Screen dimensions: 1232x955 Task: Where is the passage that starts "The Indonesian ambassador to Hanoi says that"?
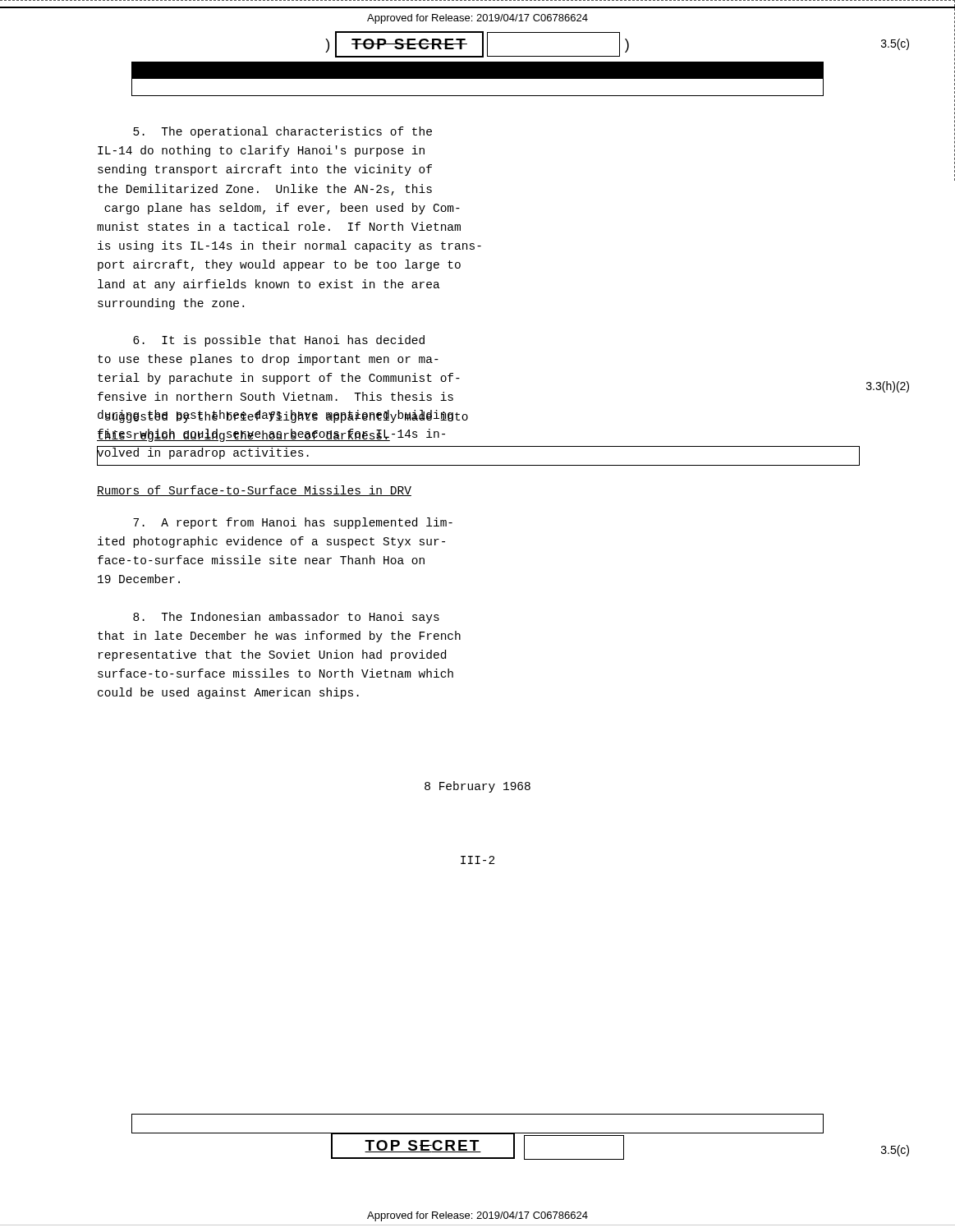[279, 655]
